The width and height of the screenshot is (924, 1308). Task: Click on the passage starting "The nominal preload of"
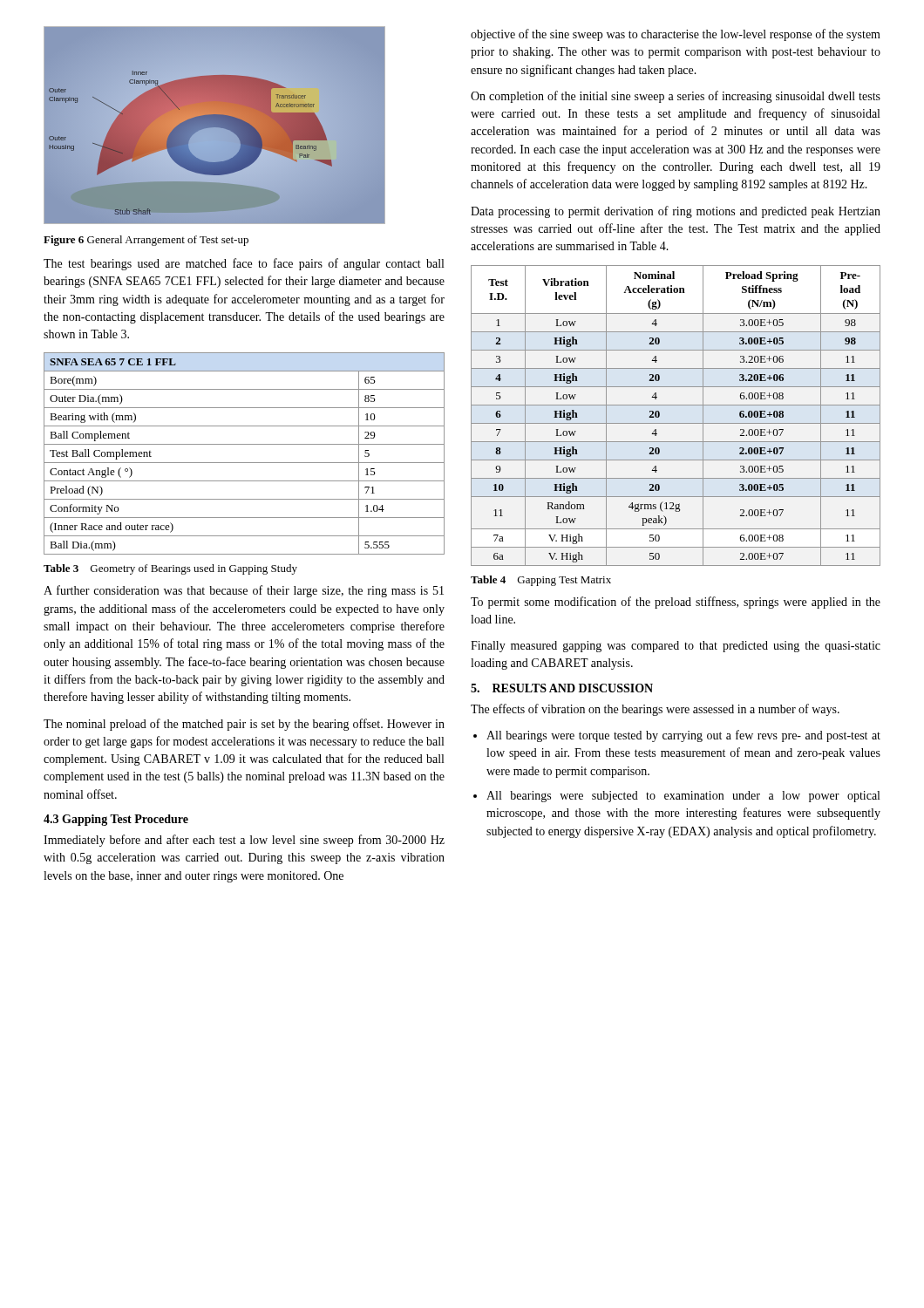[244, 760]
